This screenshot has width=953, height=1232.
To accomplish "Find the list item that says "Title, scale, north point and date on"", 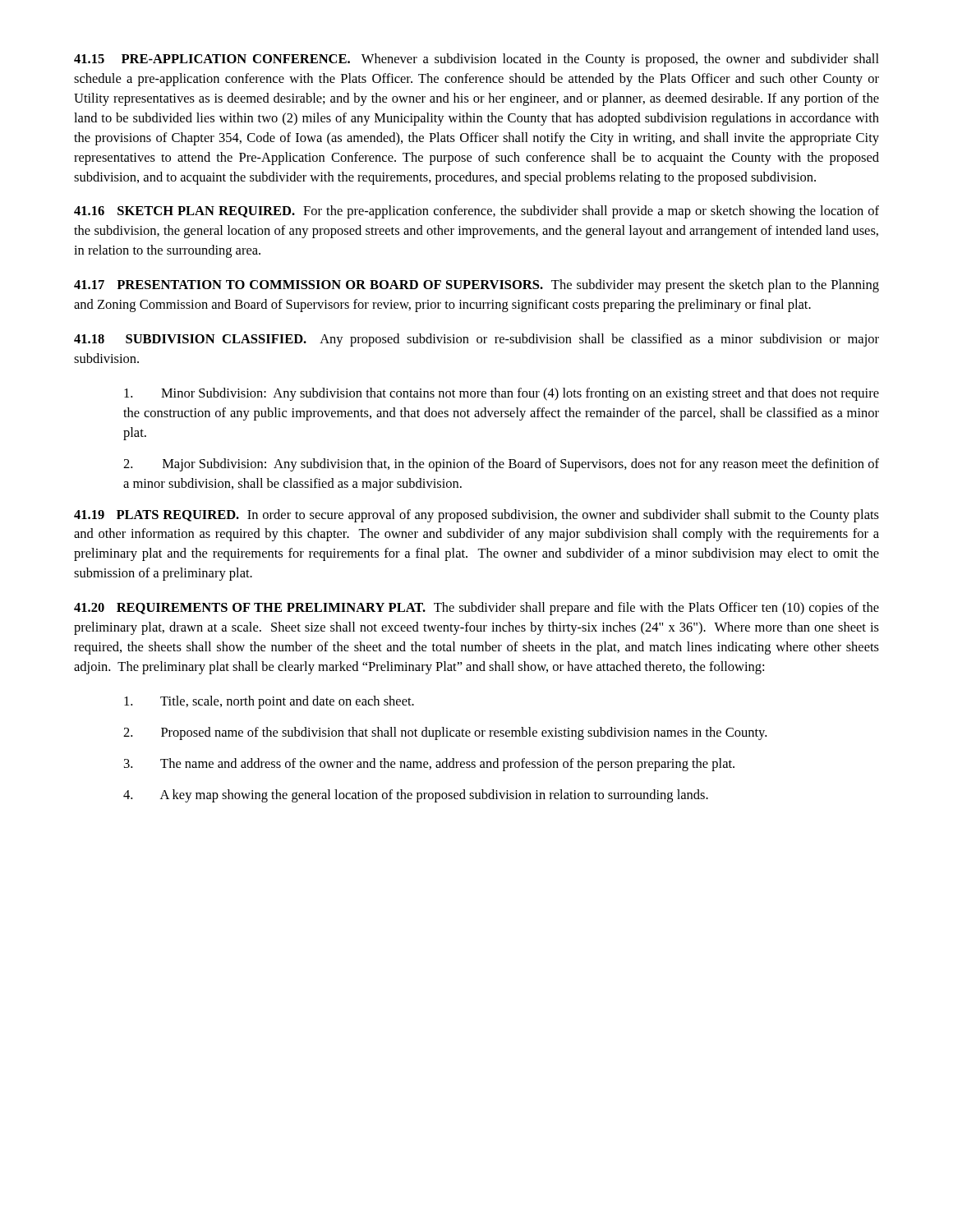I will click(269, 701).
